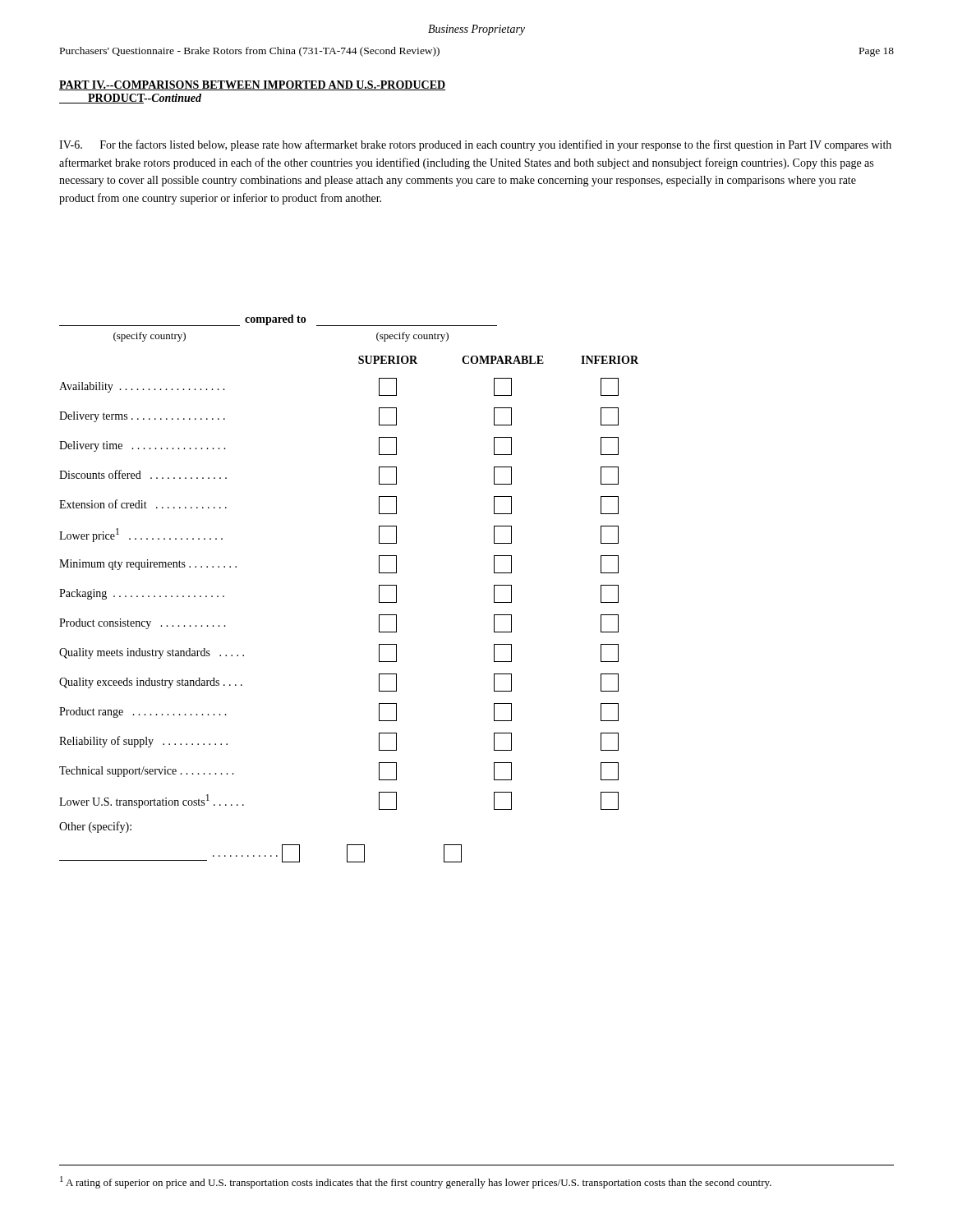Find the footnote containing "1 A rating"
Screen dimensions: 1232x953
click(476, 1182)
